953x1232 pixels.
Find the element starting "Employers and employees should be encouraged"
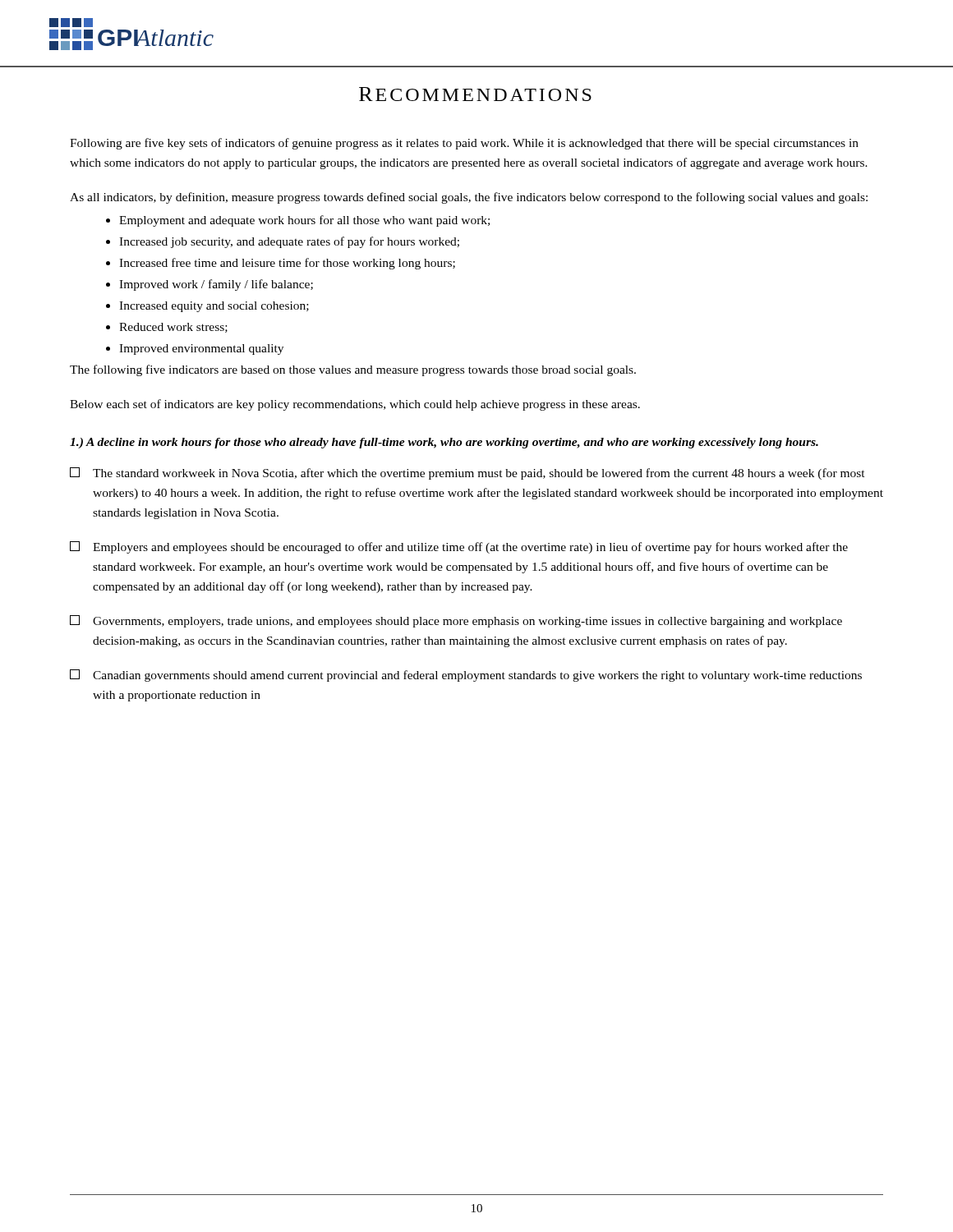[476, 567]
